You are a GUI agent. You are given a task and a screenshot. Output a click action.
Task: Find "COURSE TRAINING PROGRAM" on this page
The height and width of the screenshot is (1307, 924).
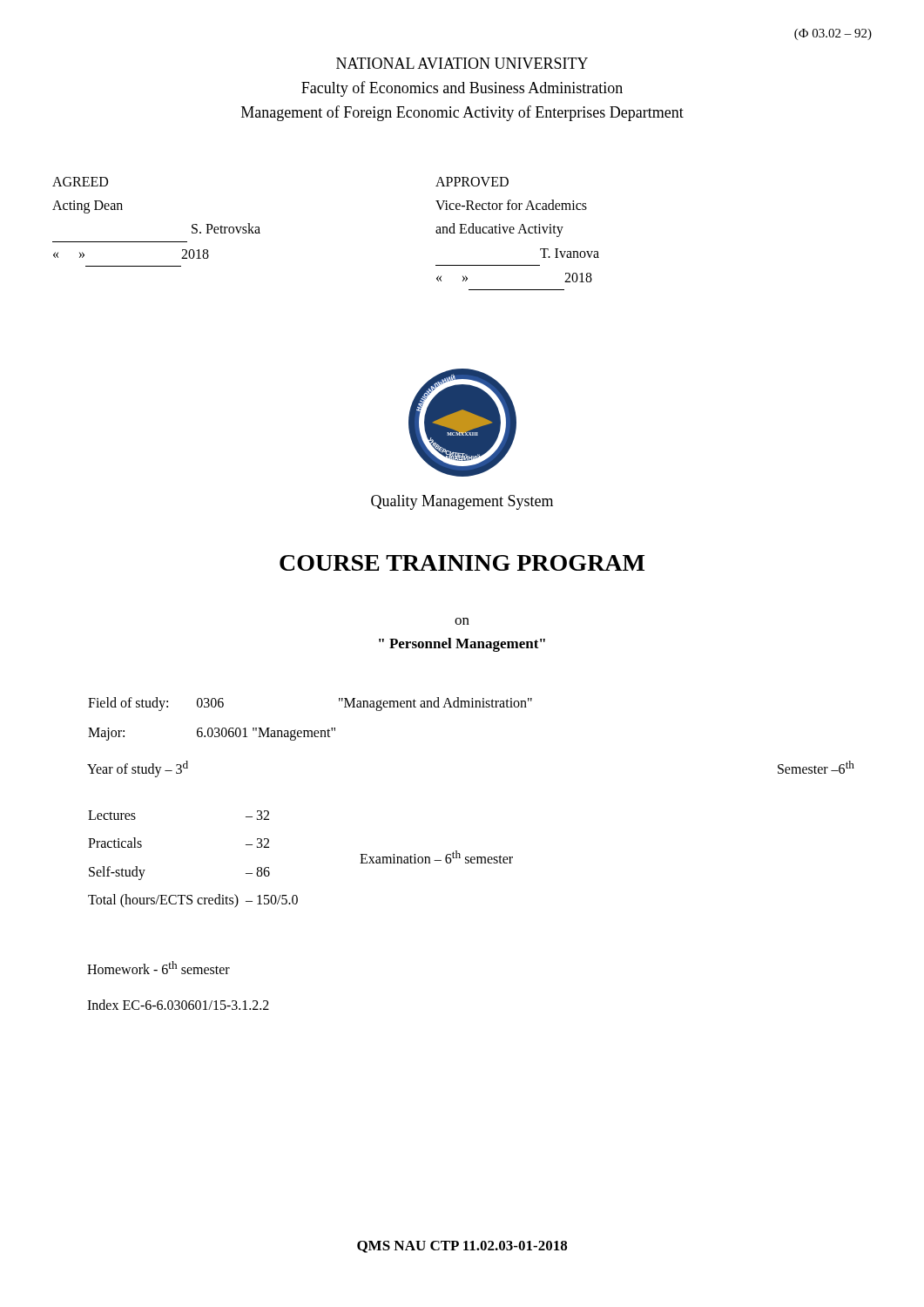point(462,562)
